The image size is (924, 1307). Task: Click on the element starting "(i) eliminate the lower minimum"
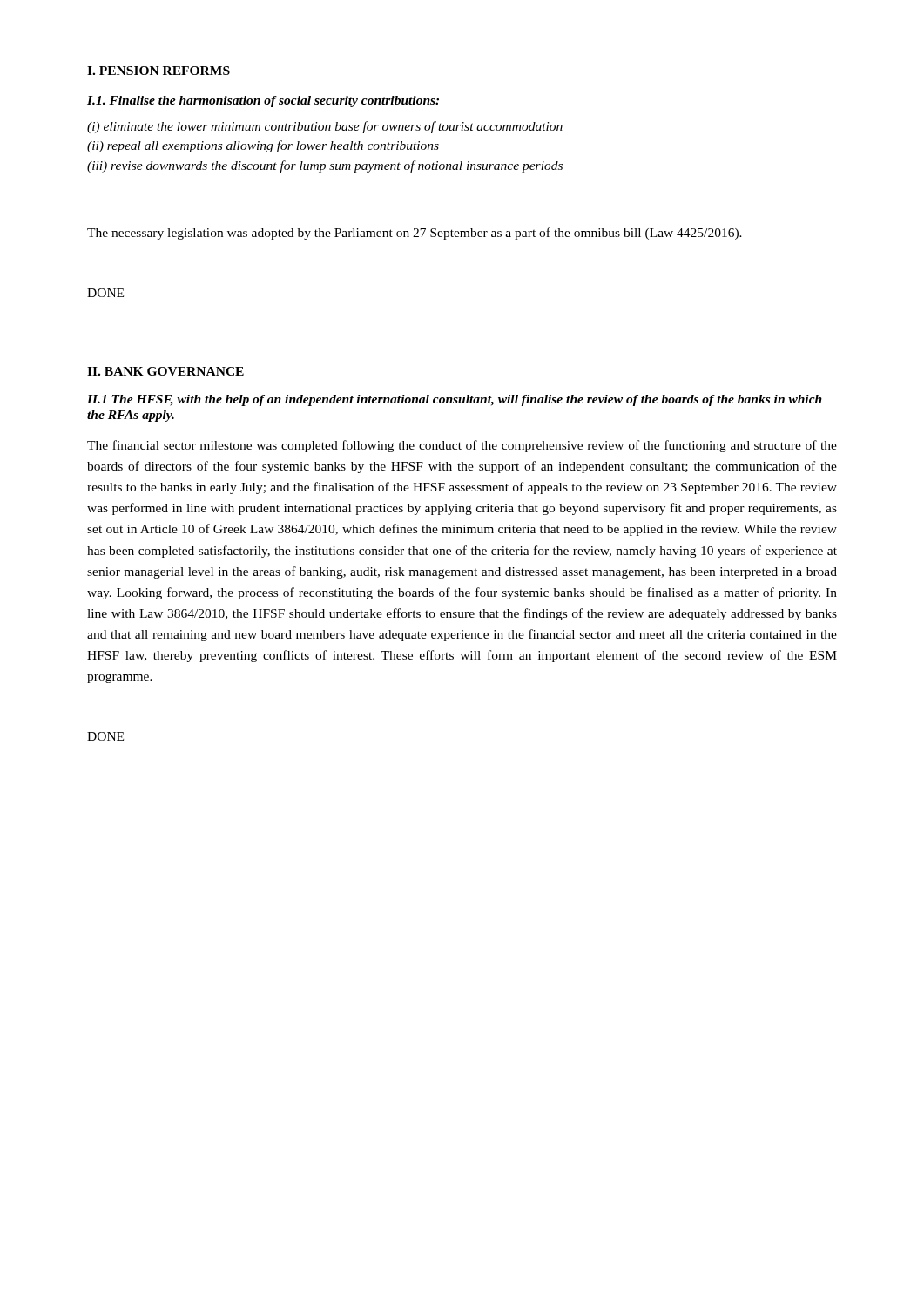coord(325,126)
